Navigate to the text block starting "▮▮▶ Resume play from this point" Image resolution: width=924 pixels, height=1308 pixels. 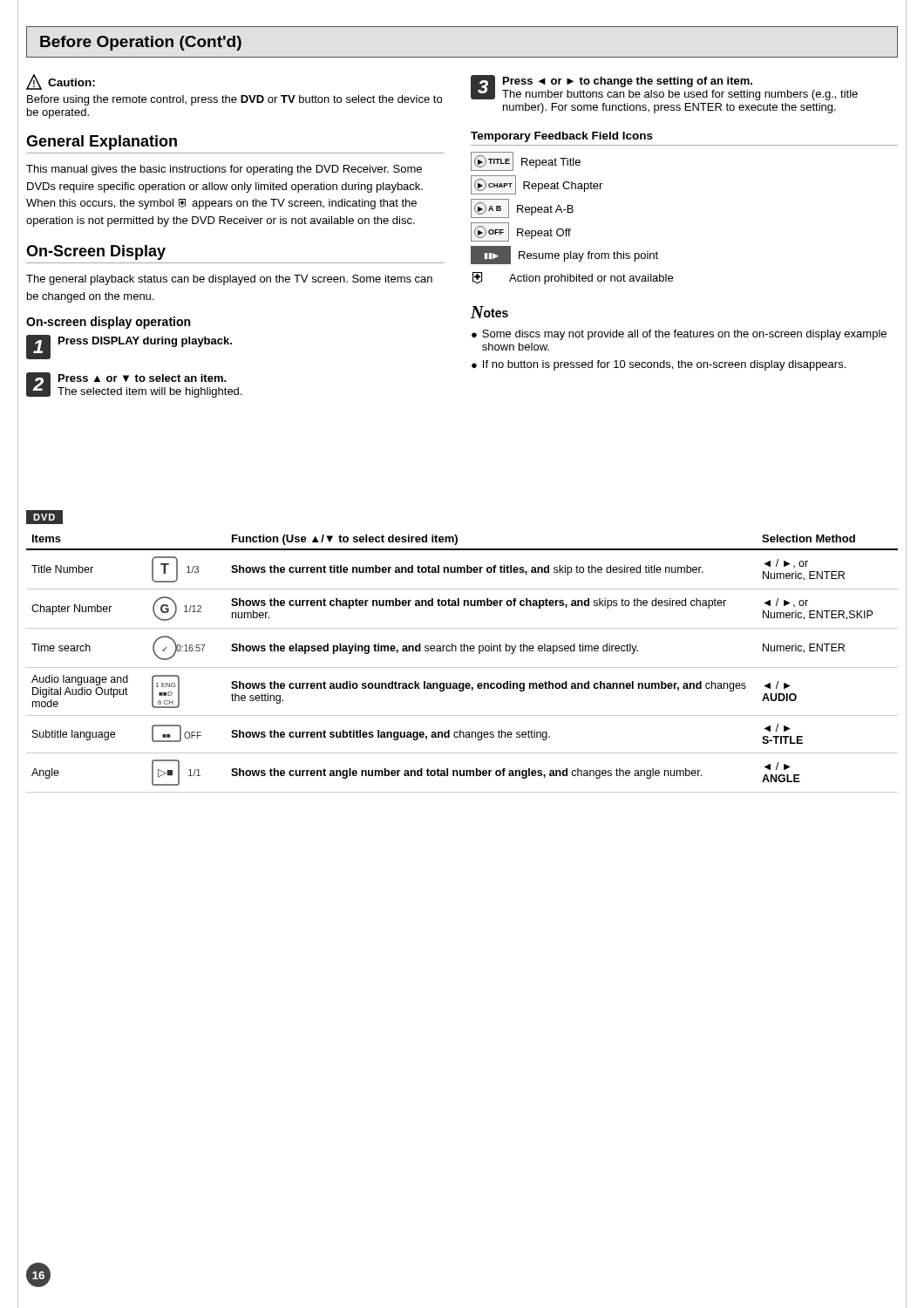coord(564,255)
